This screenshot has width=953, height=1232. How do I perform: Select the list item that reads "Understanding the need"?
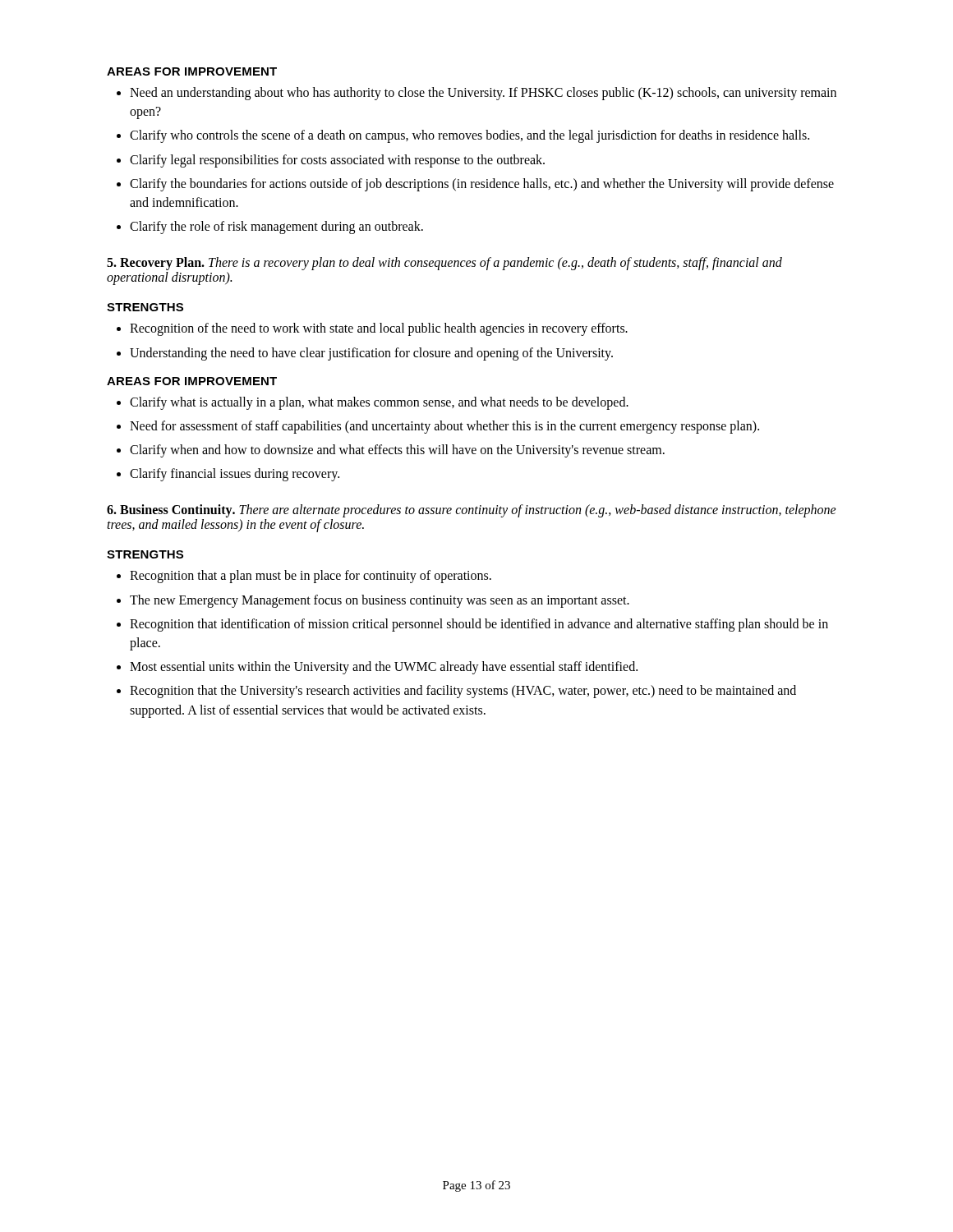(x=372, y=352)
